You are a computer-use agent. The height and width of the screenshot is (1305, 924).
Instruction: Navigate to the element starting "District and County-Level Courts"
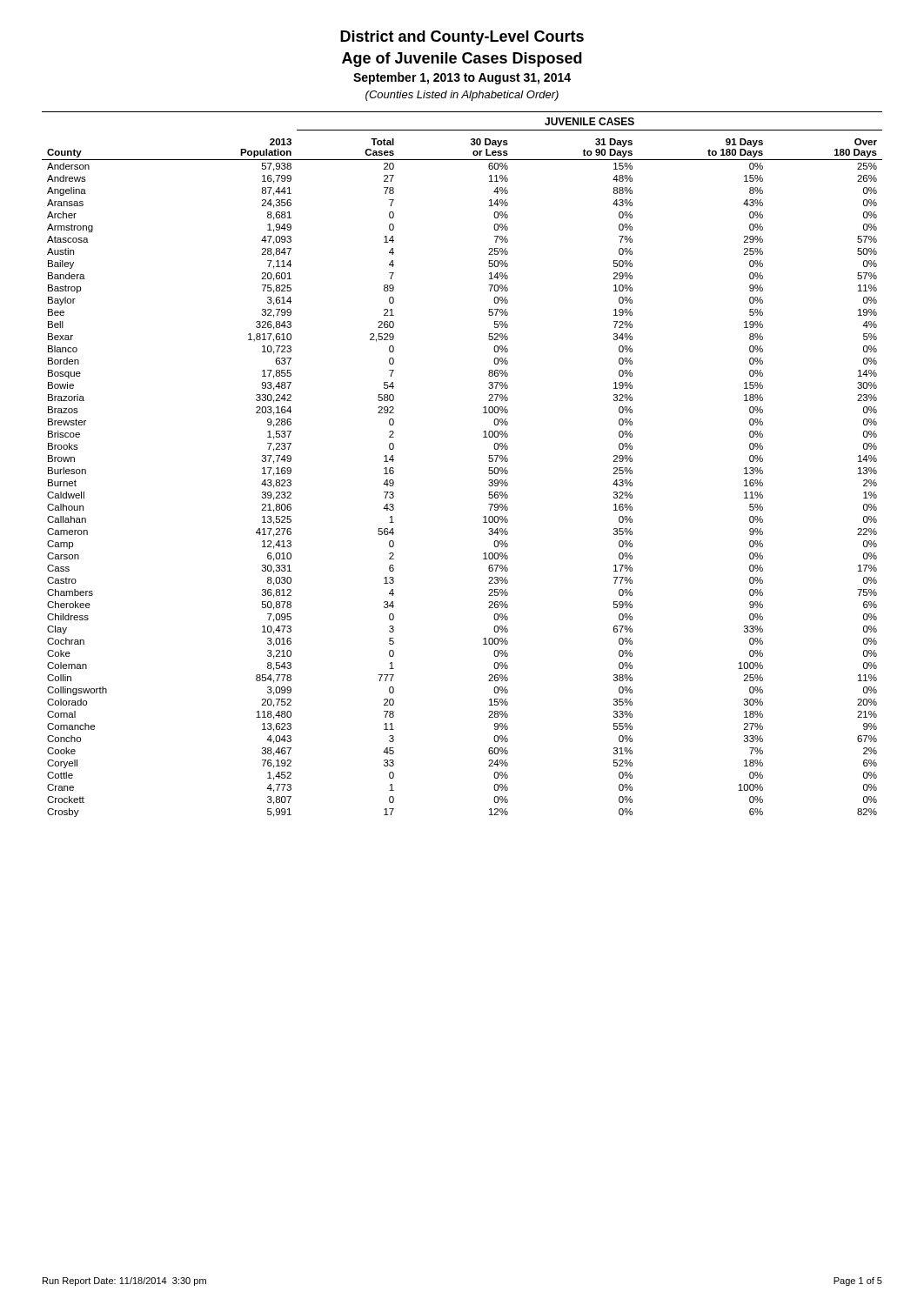point(462,64)
